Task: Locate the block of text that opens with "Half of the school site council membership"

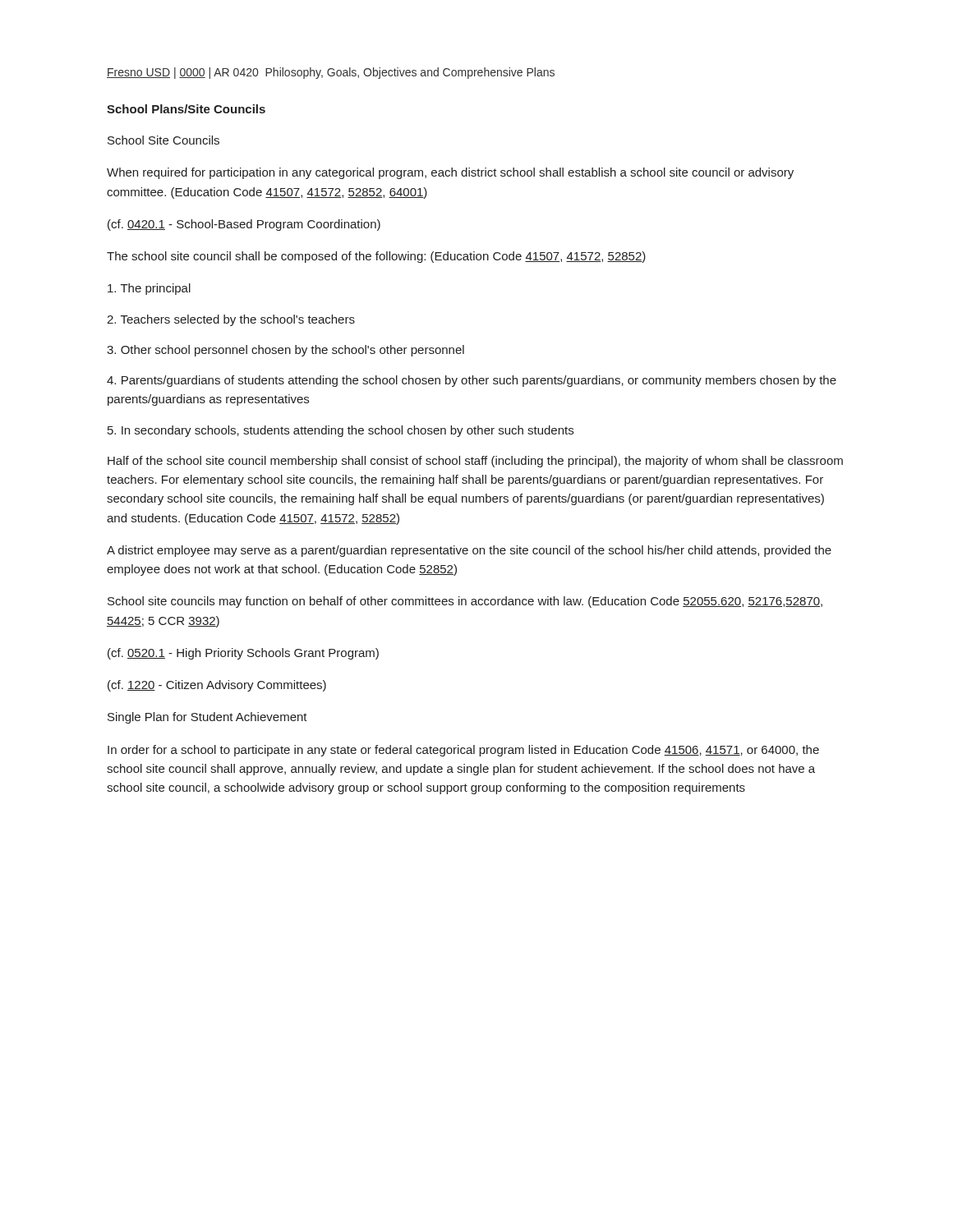Action: pyautogui.click(x=475, y=489)
